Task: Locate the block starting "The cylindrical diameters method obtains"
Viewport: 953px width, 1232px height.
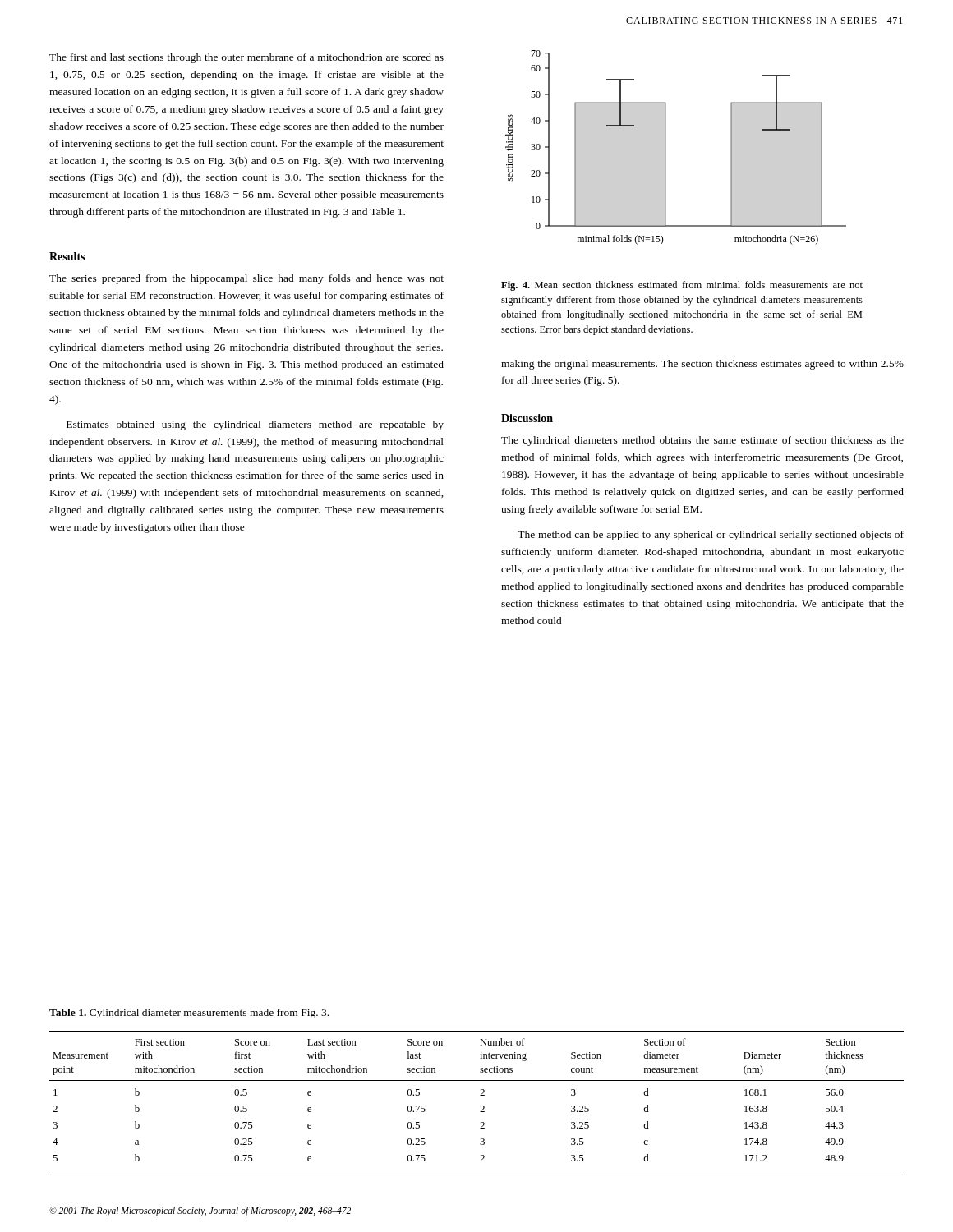Action: click(702, 474)
